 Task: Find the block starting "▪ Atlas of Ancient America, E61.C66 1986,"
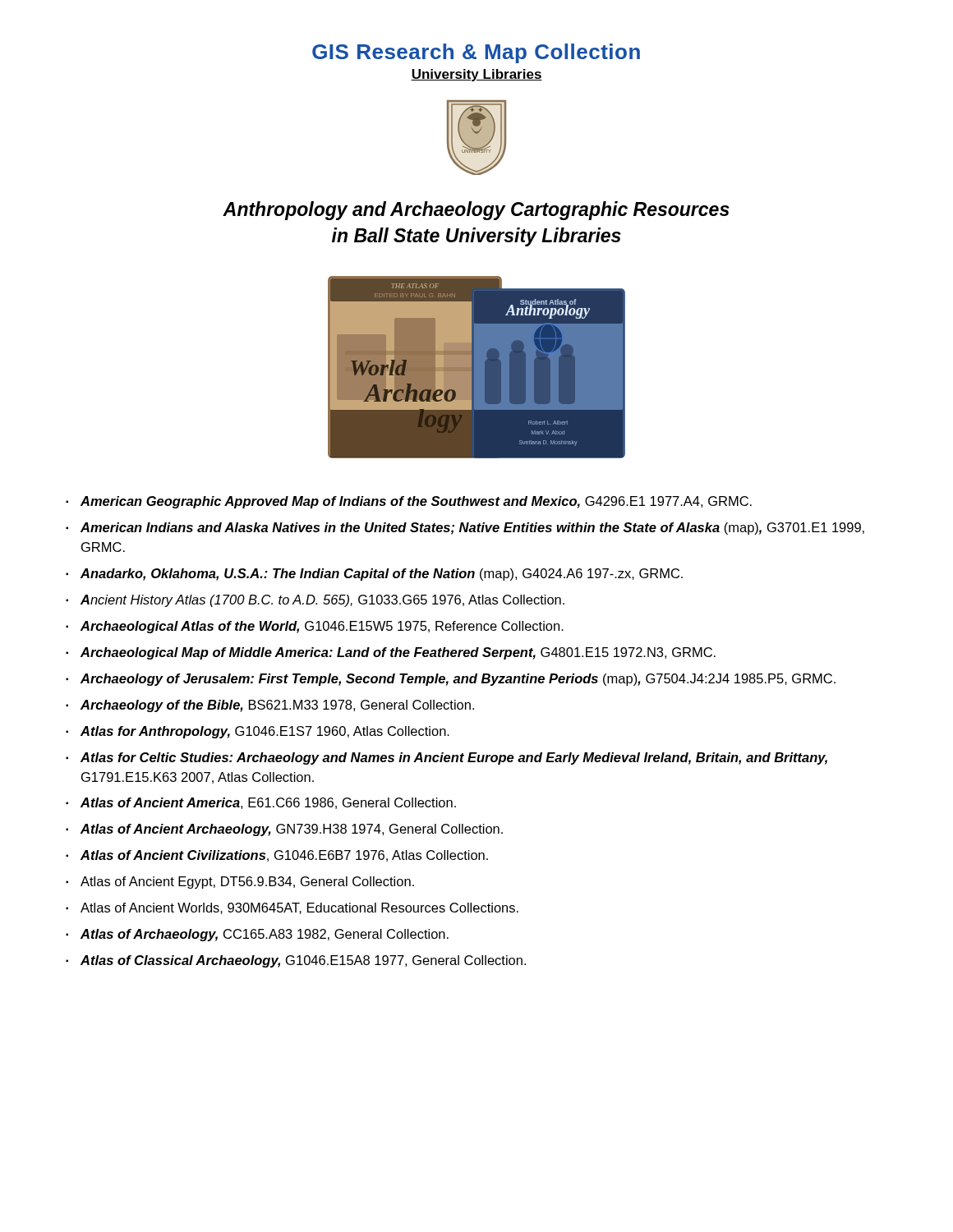coord(261,803)
